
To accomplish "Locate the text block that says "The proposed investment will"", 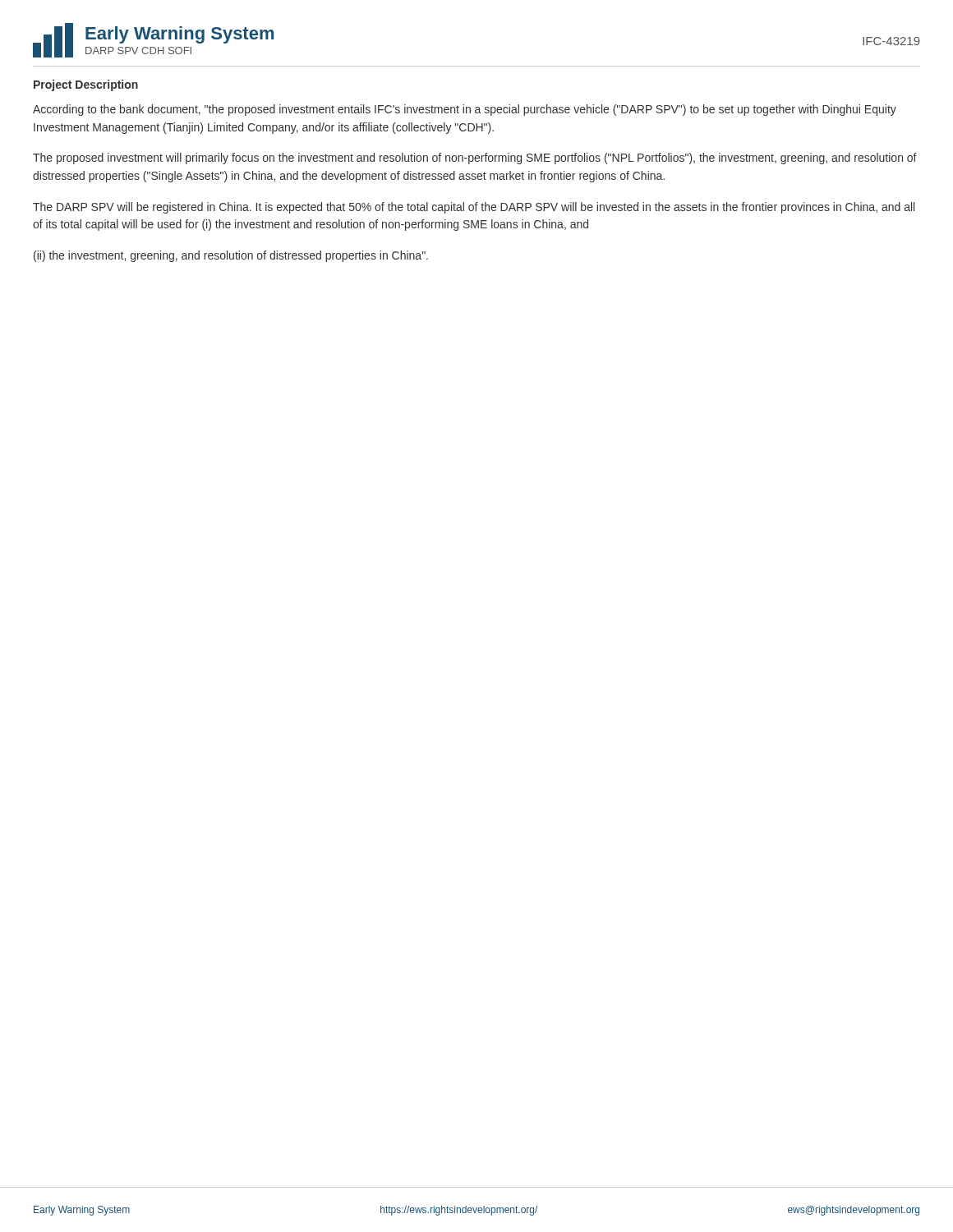I will click(475, 167).
